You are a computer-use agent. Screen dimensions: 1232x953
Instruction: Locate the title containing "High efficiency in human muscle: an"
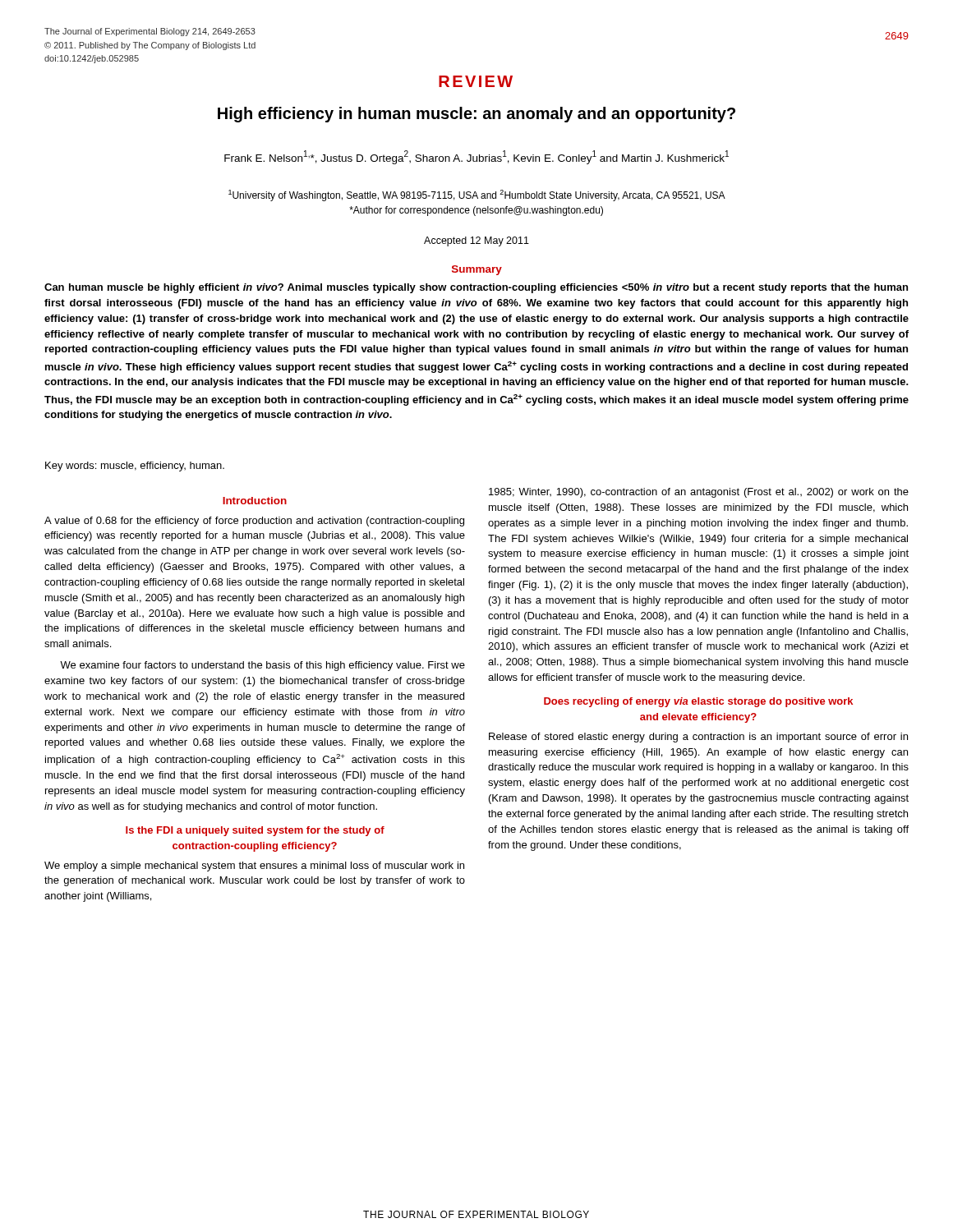[x=476, y=113]
